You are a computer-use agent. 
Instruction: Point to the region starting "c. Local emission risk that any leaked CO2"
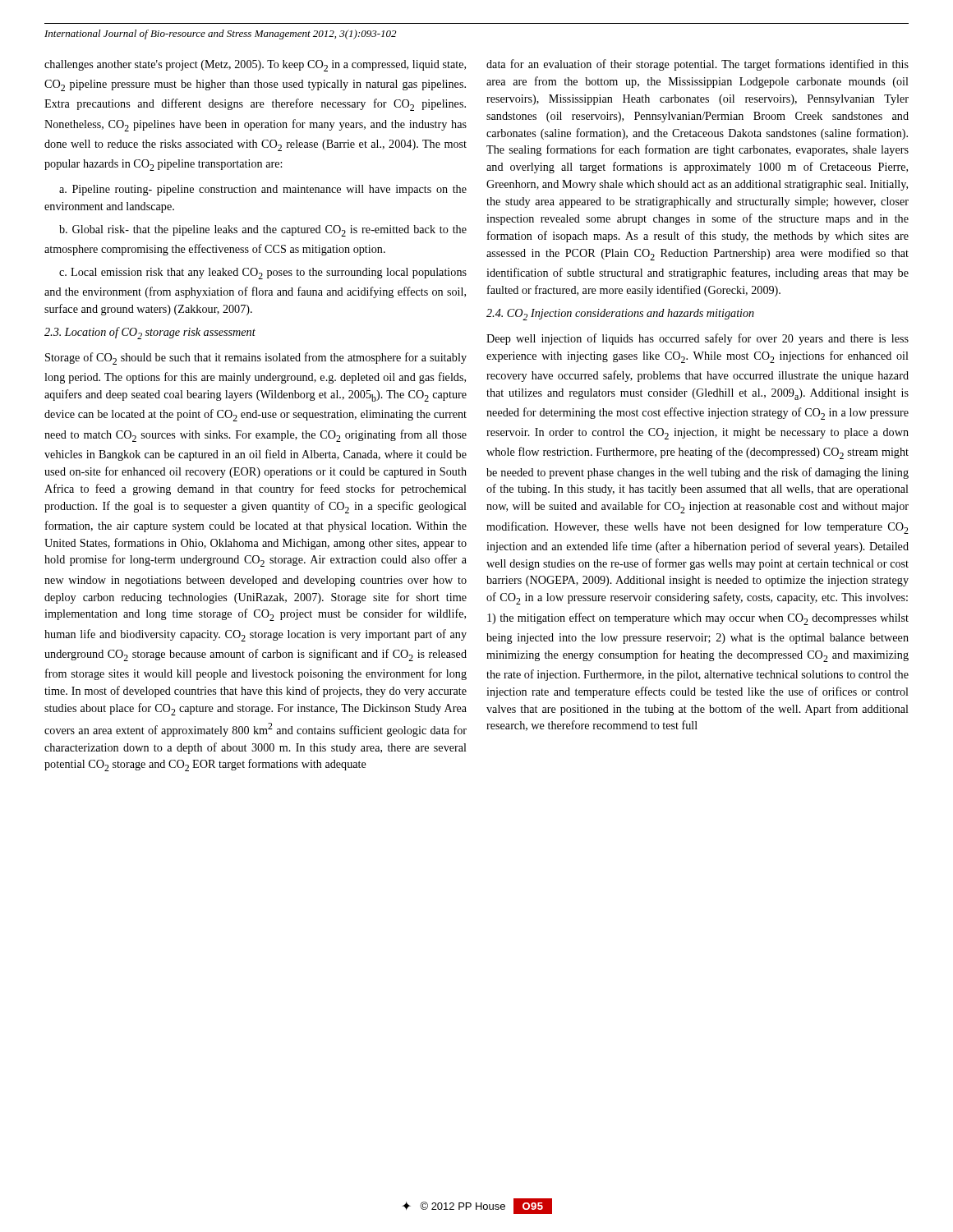256,291
